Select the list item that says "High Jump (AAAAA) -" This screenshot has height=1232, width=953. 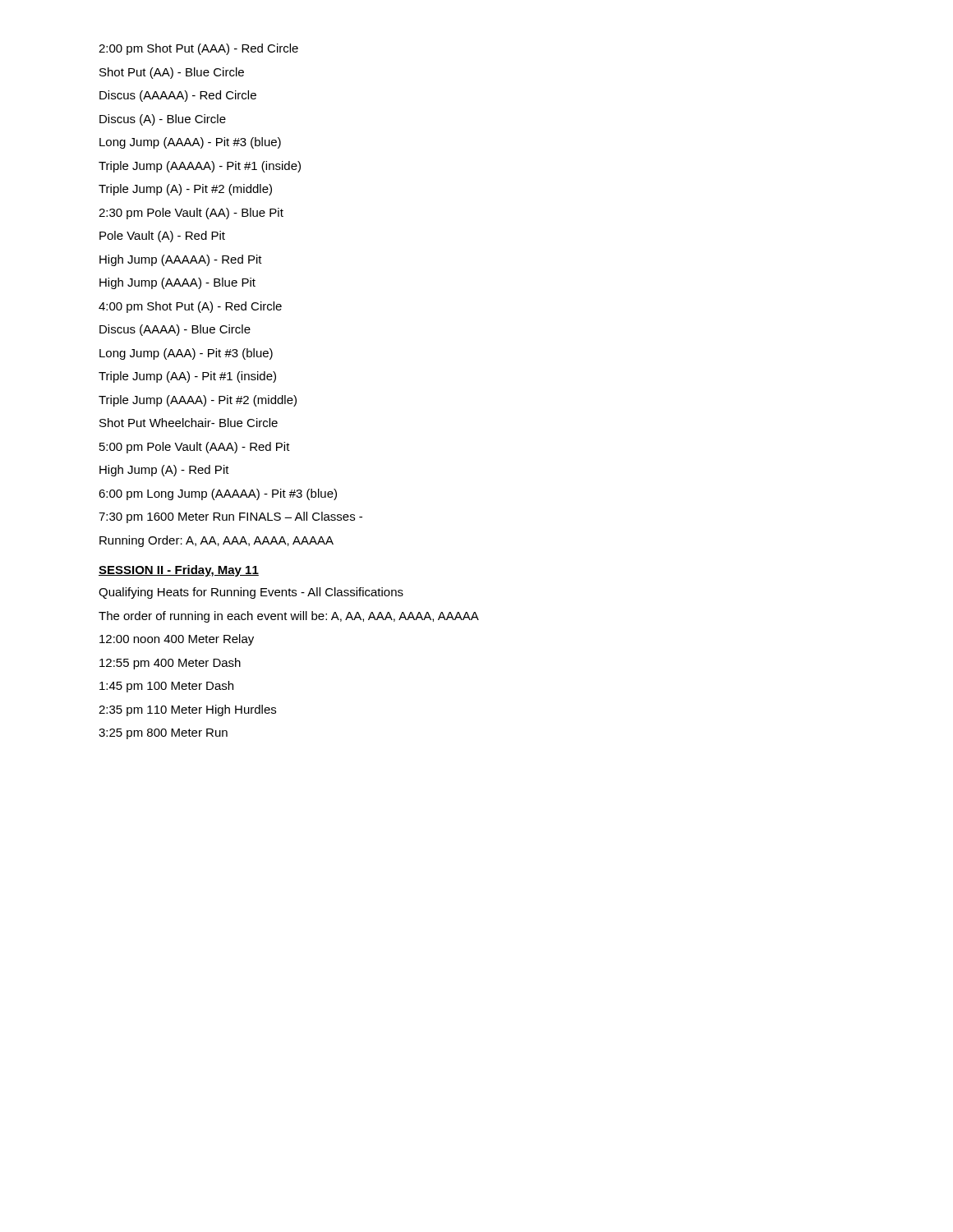pos(180,259)
